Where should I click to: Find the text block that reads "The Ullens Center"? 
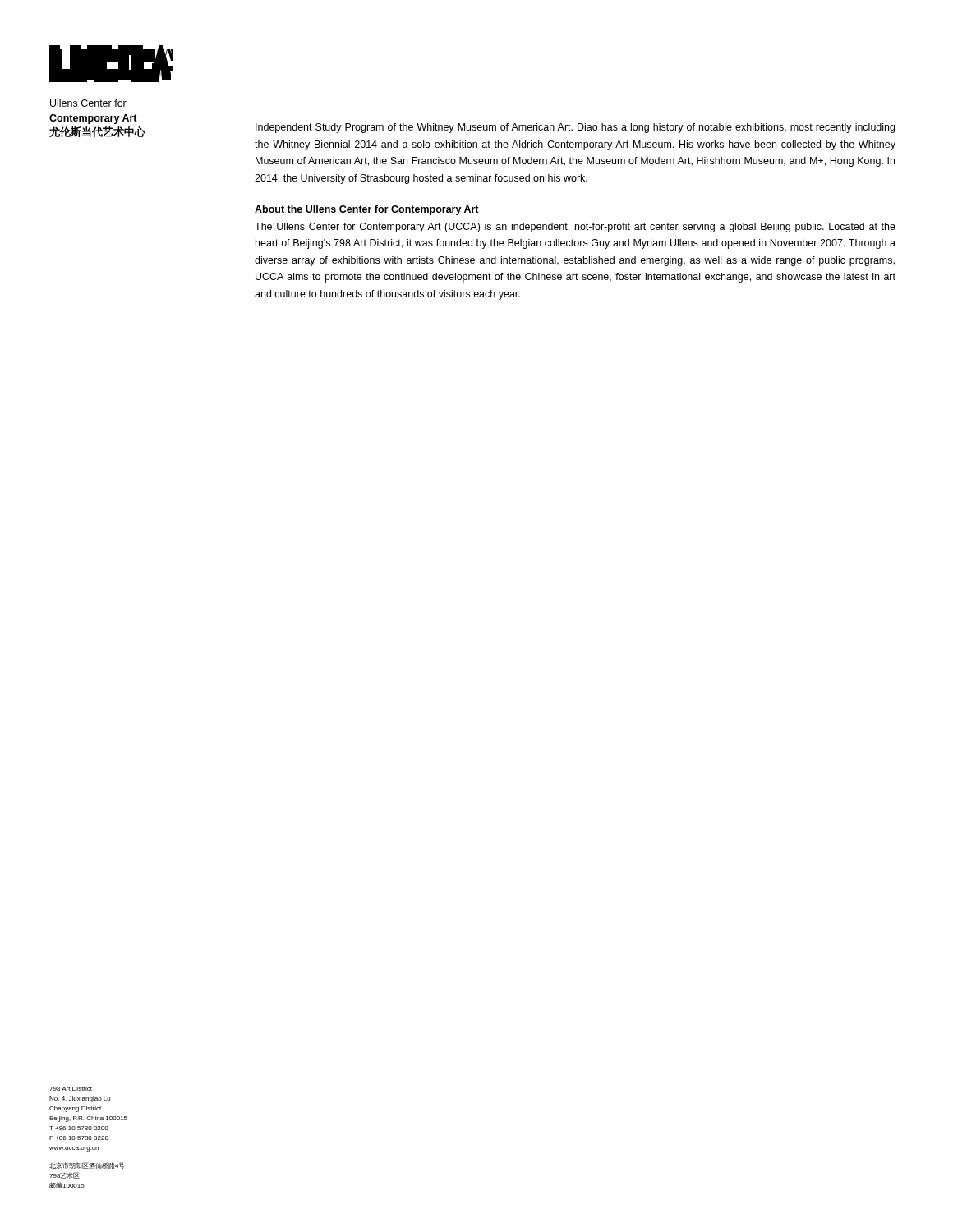575,260
